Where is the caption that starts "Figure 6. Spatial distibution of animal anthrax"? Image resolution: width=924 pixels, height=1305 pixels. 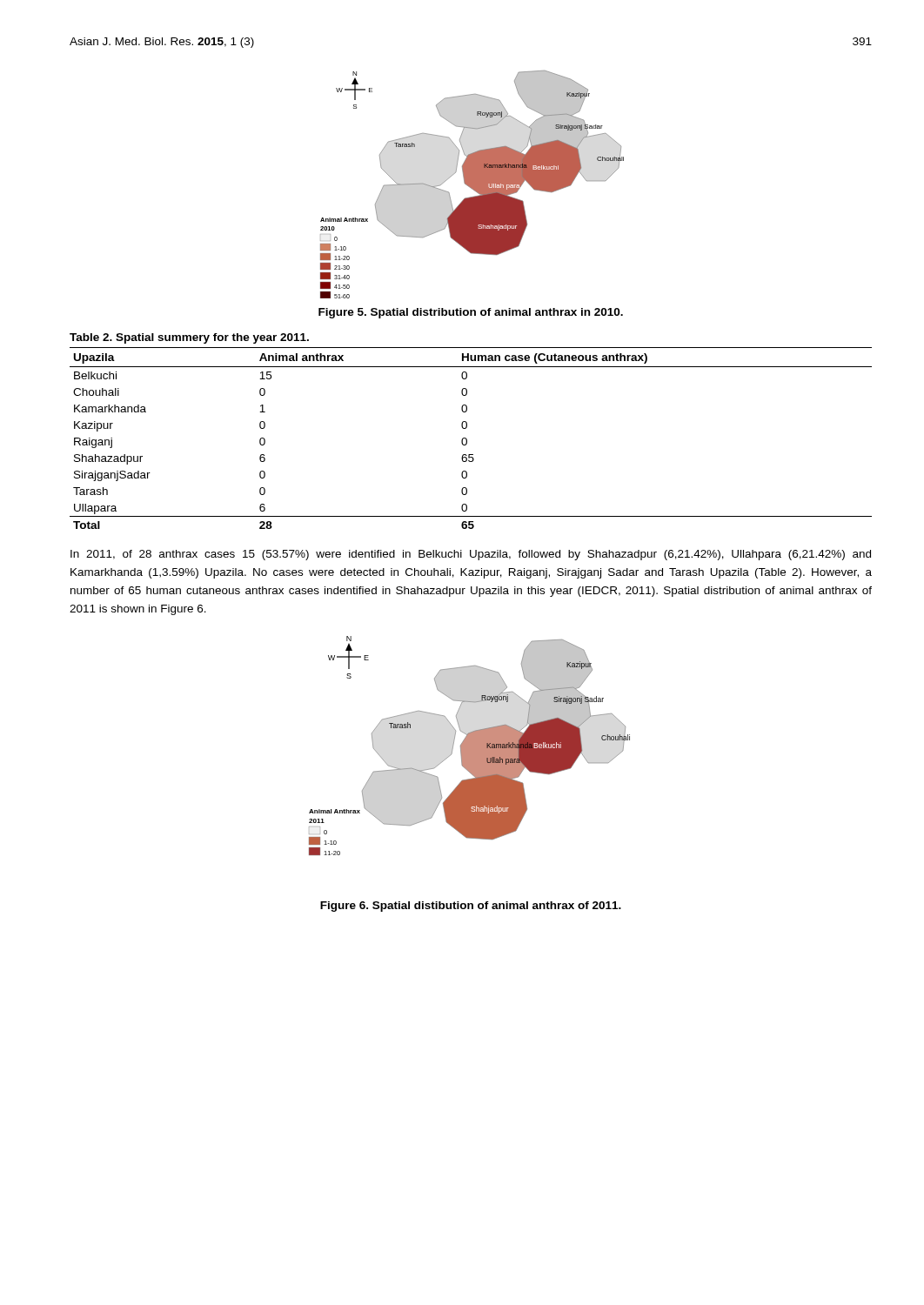(471, 905)
